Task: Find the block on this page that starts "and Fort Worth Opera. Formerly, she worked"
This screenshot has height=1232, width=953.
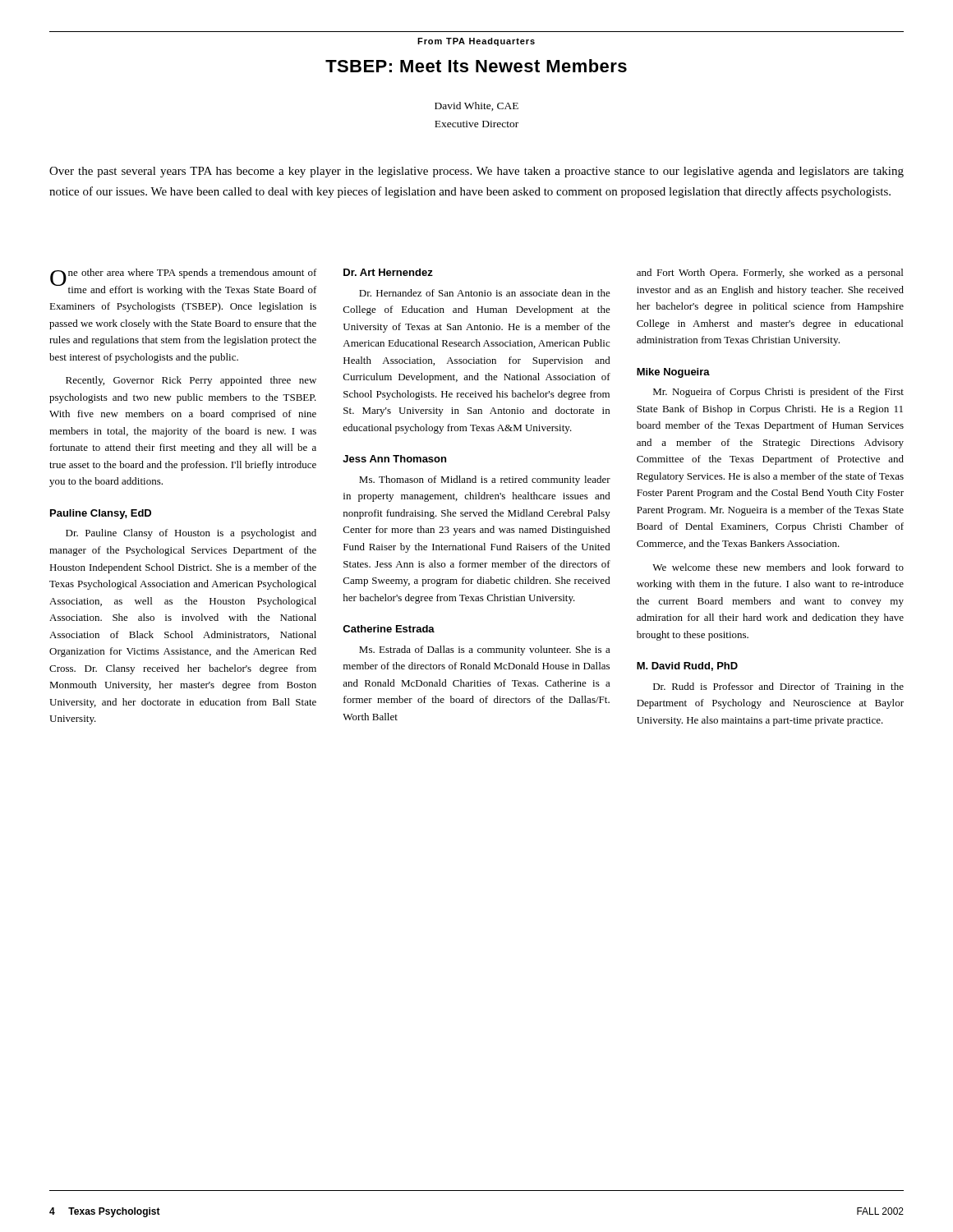Action: 770,306
